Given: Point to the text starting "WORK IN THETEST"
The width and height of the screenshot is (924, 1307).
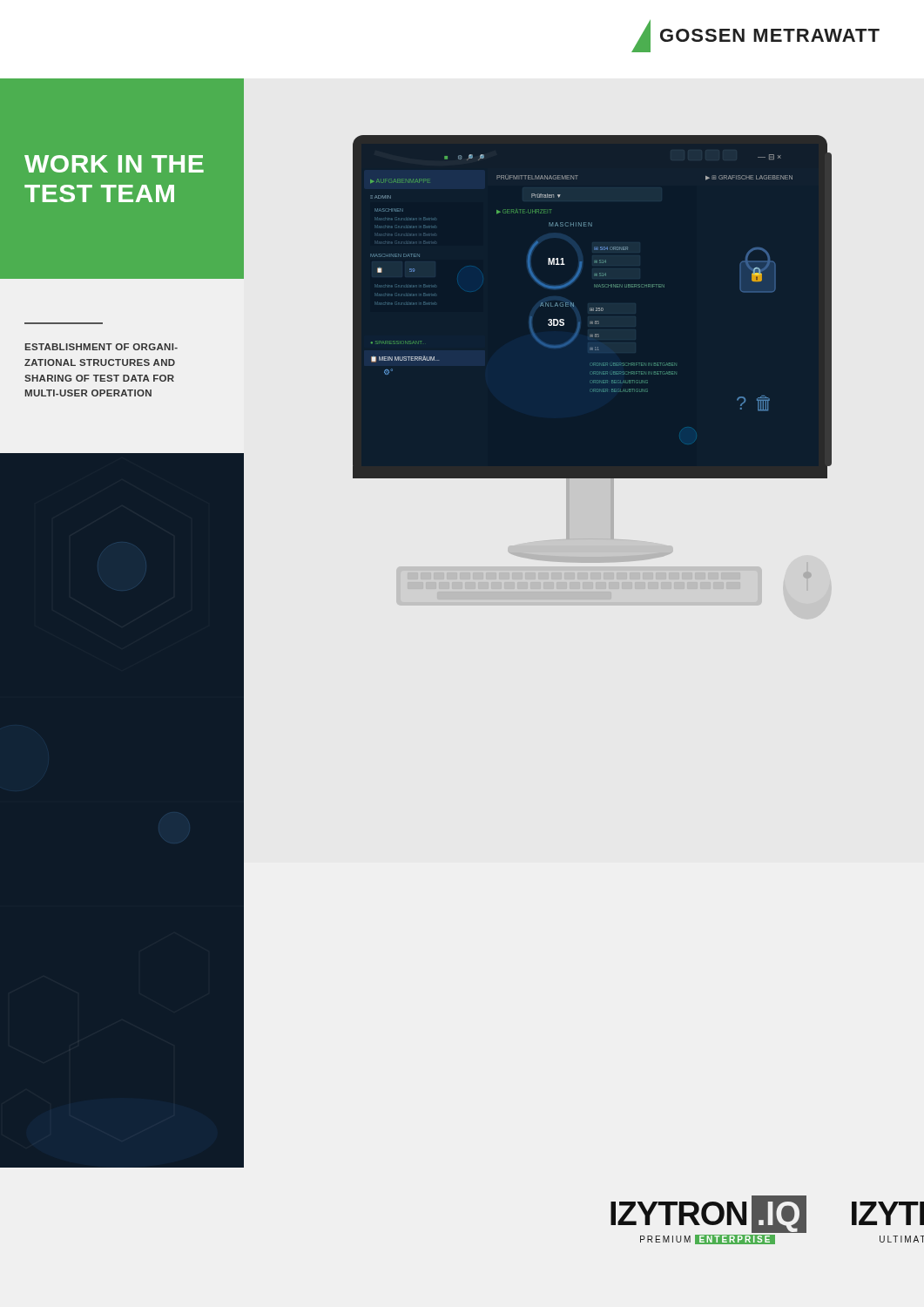Looking at the screenshot, I should 115,179.
